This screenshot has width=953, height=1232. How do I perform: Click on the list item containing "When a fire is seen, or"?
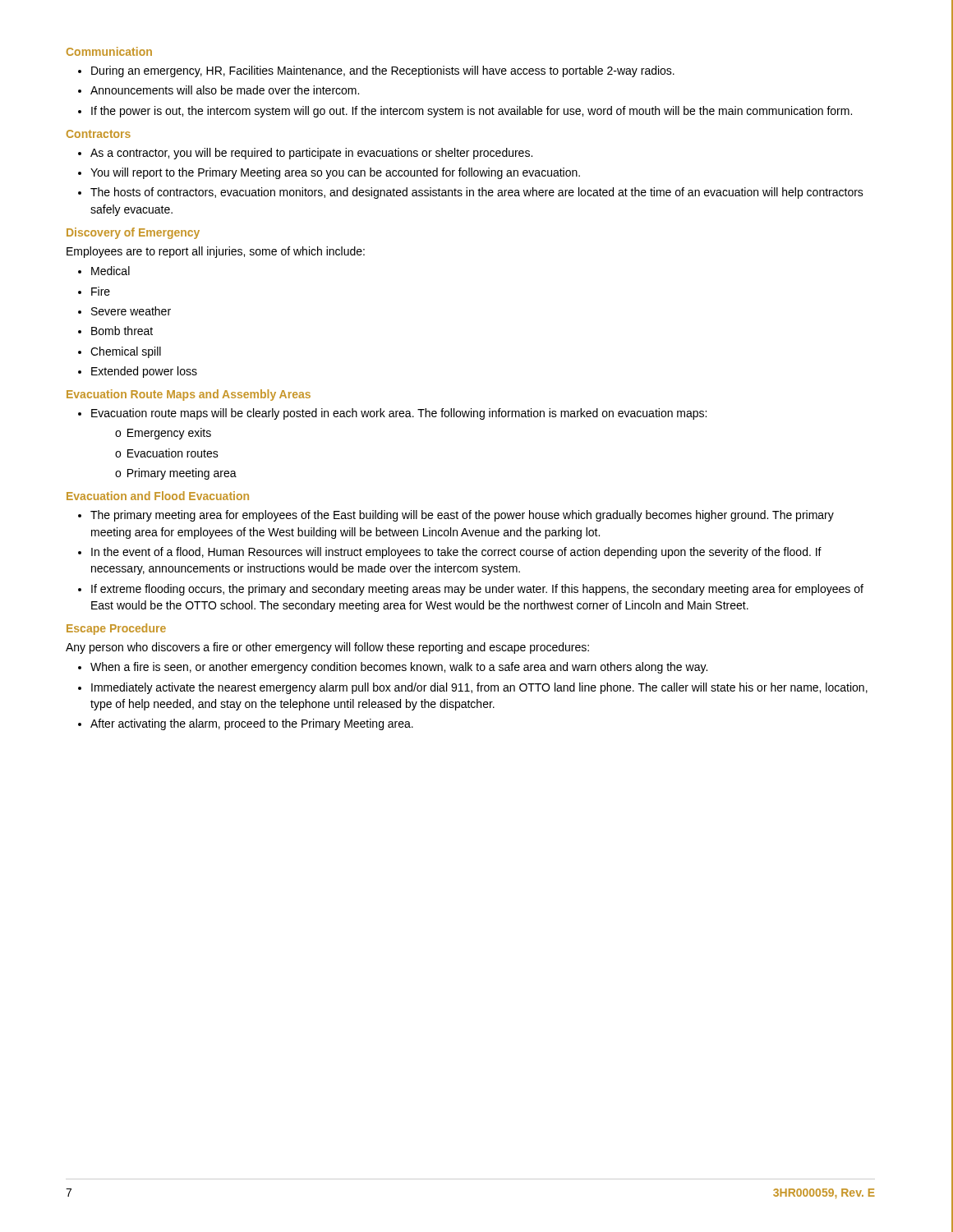[x=399, y=667]
